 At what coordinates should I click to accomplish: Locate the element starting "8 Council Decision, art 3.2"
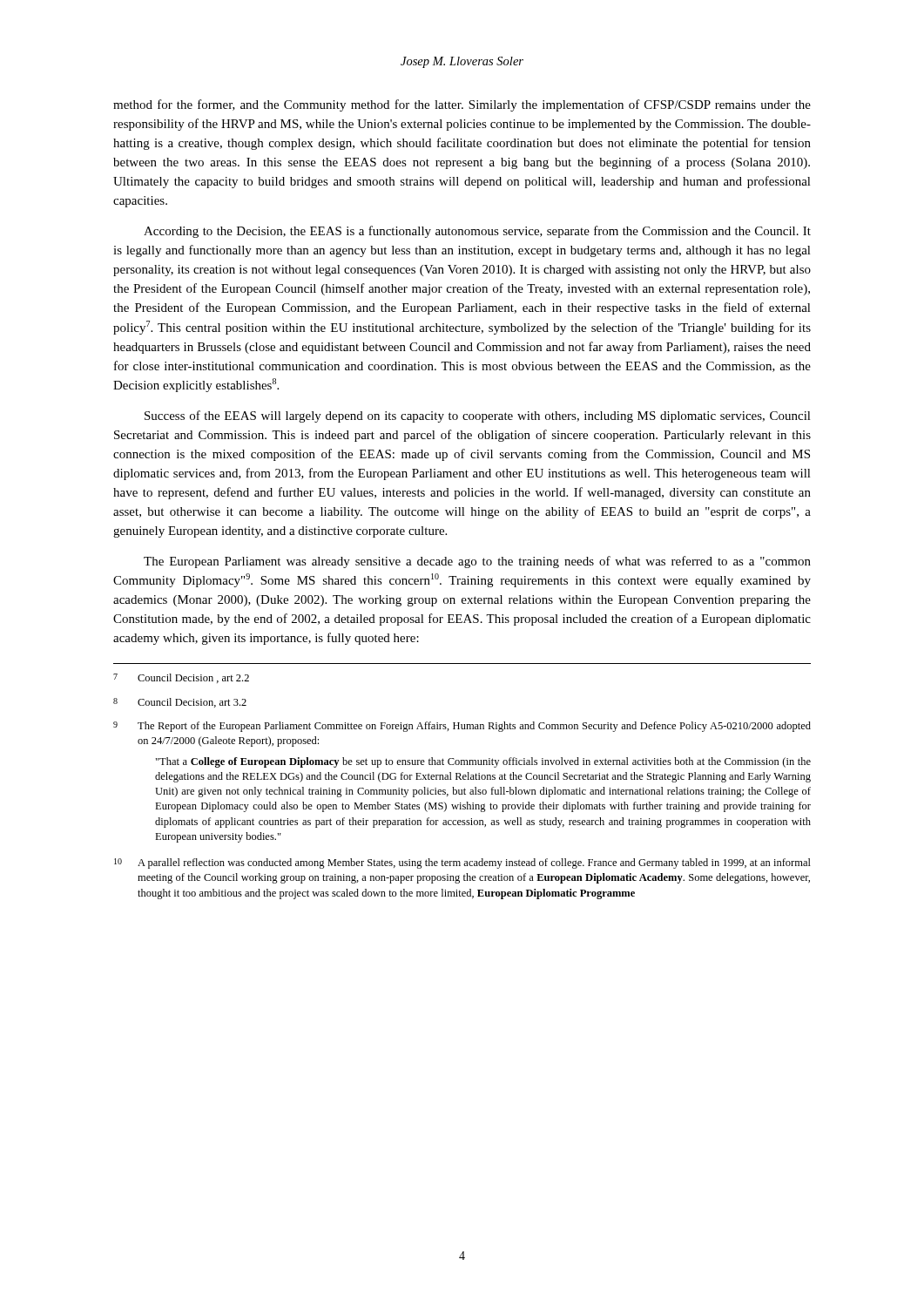(x=180, y=703)
